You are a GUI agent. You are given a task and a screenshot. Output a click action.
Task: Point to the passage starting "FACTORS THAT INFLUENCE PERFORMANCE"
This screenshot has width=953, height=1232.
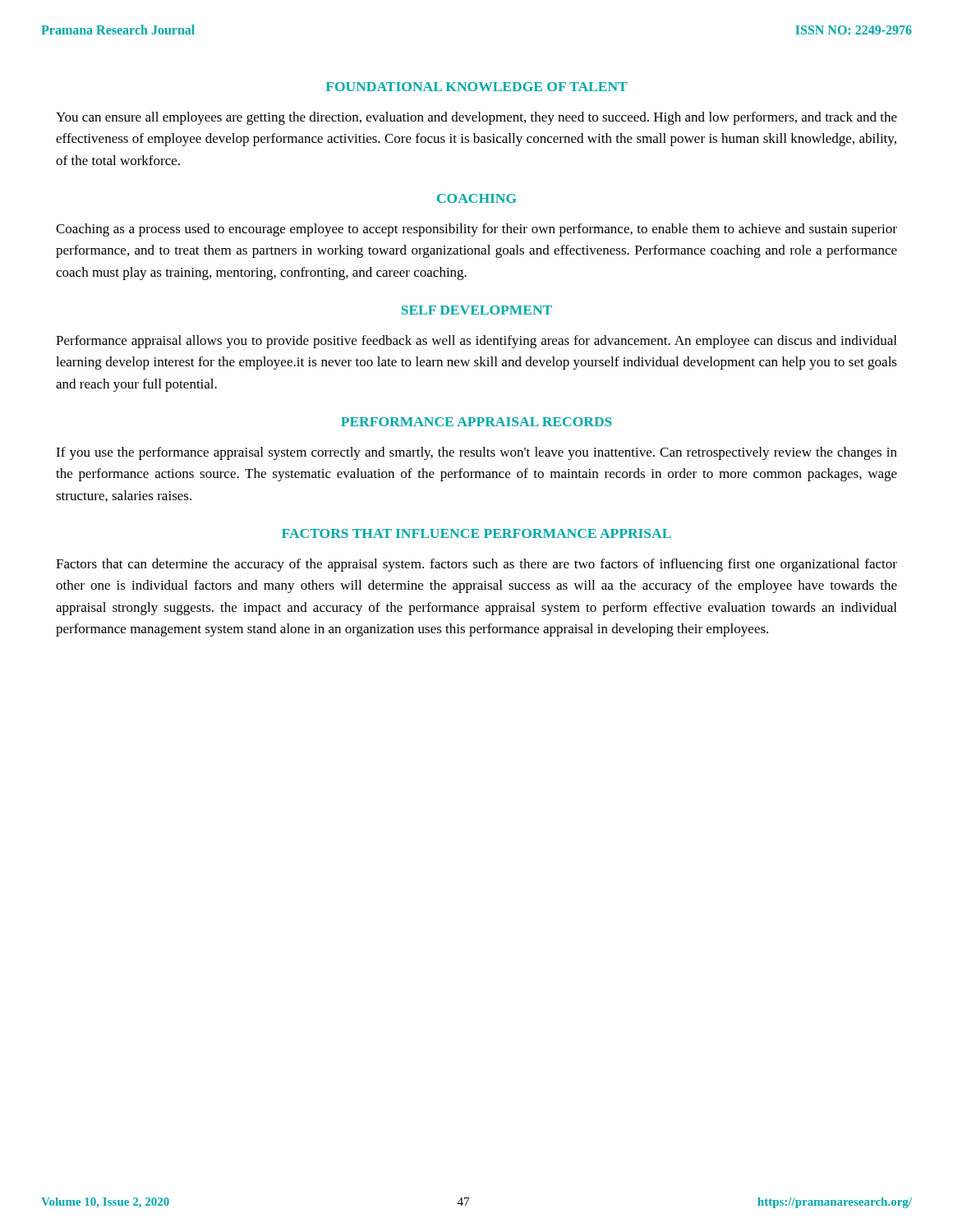(x=476, y=533)
